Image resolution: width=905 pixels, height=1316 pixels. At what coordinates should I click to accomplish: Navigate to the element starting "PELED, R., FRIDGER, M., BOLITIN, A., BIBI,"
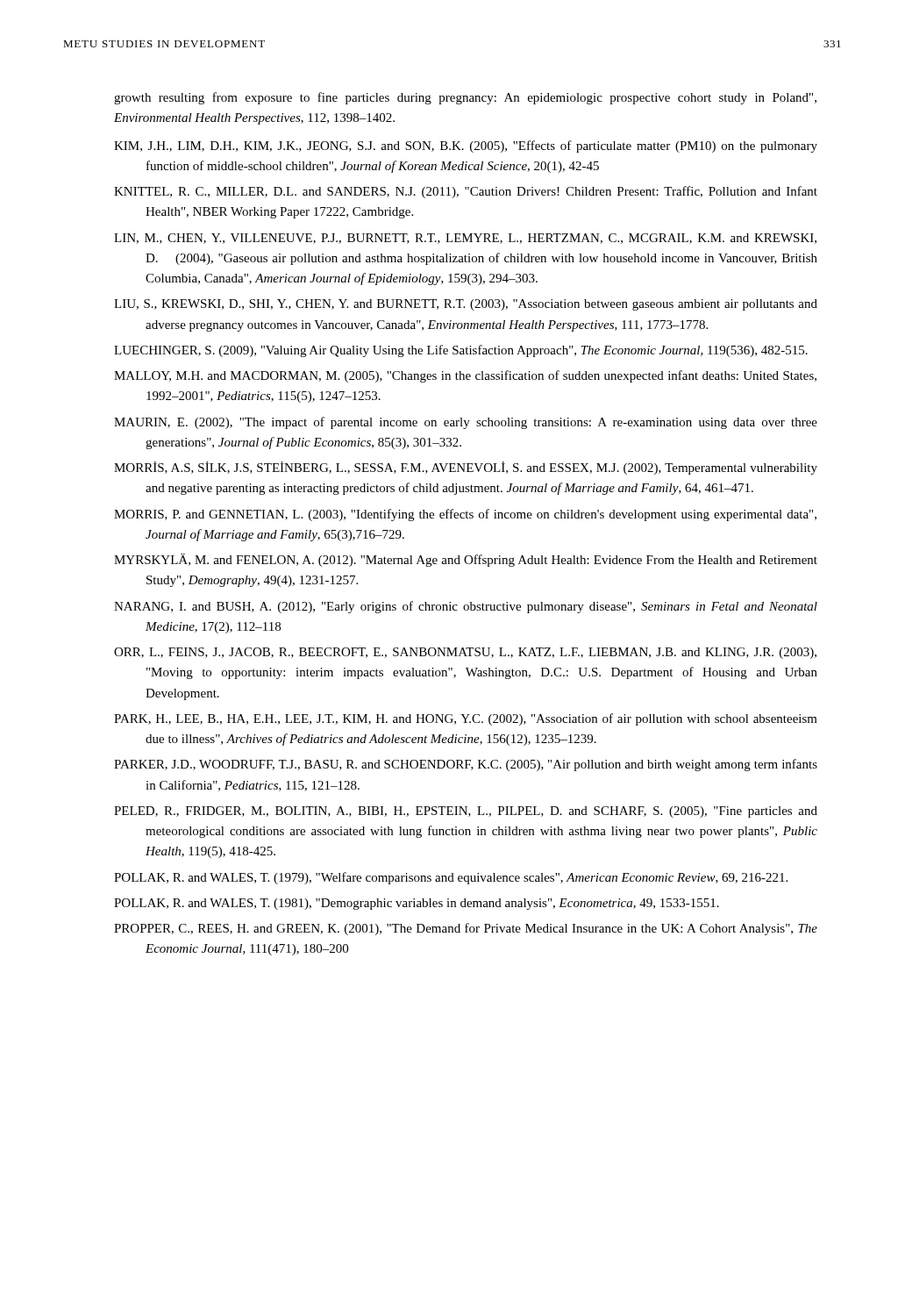point(466,831)
